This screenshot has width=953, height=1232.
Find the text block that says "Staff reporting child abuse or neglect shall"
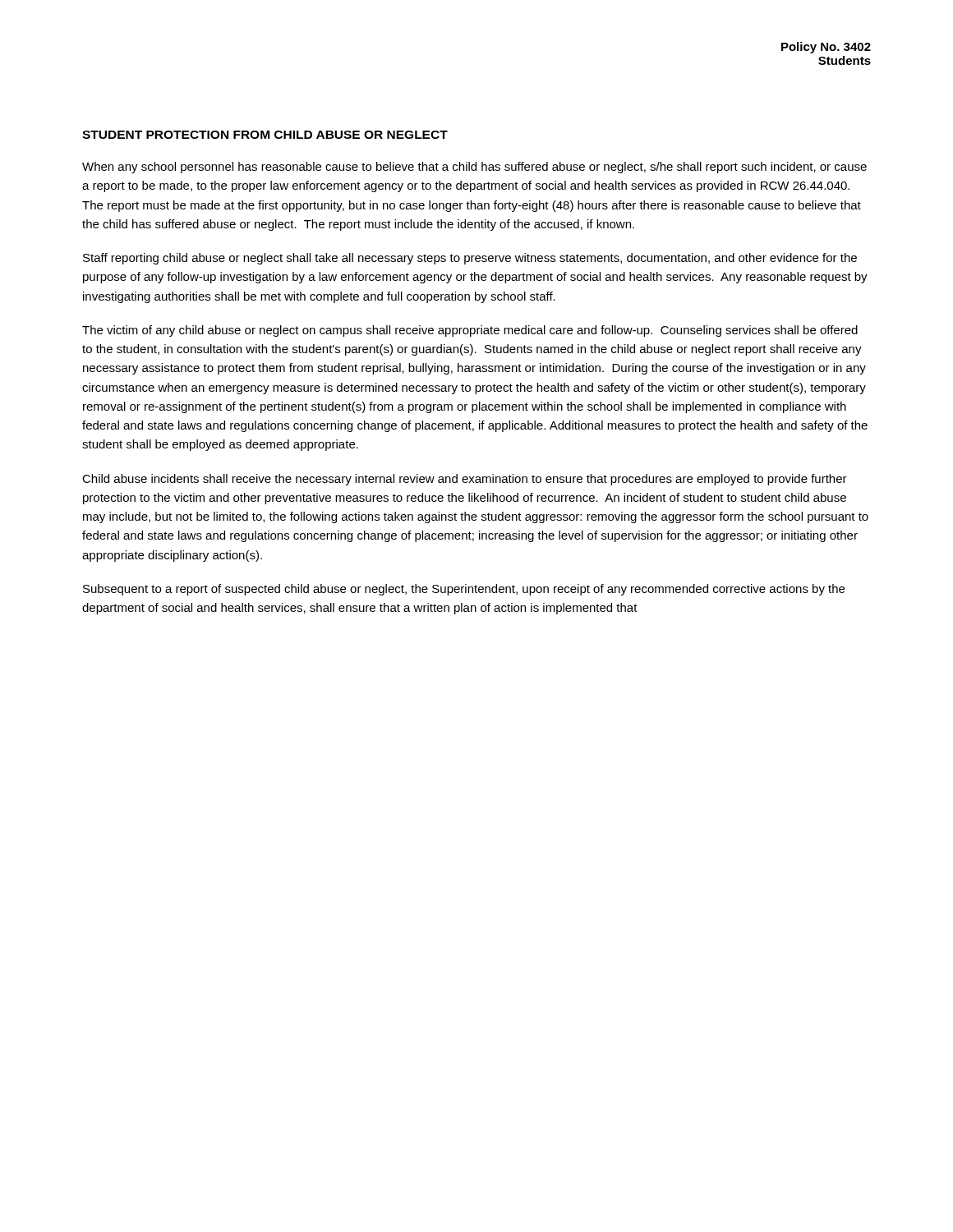coord(475,277)
